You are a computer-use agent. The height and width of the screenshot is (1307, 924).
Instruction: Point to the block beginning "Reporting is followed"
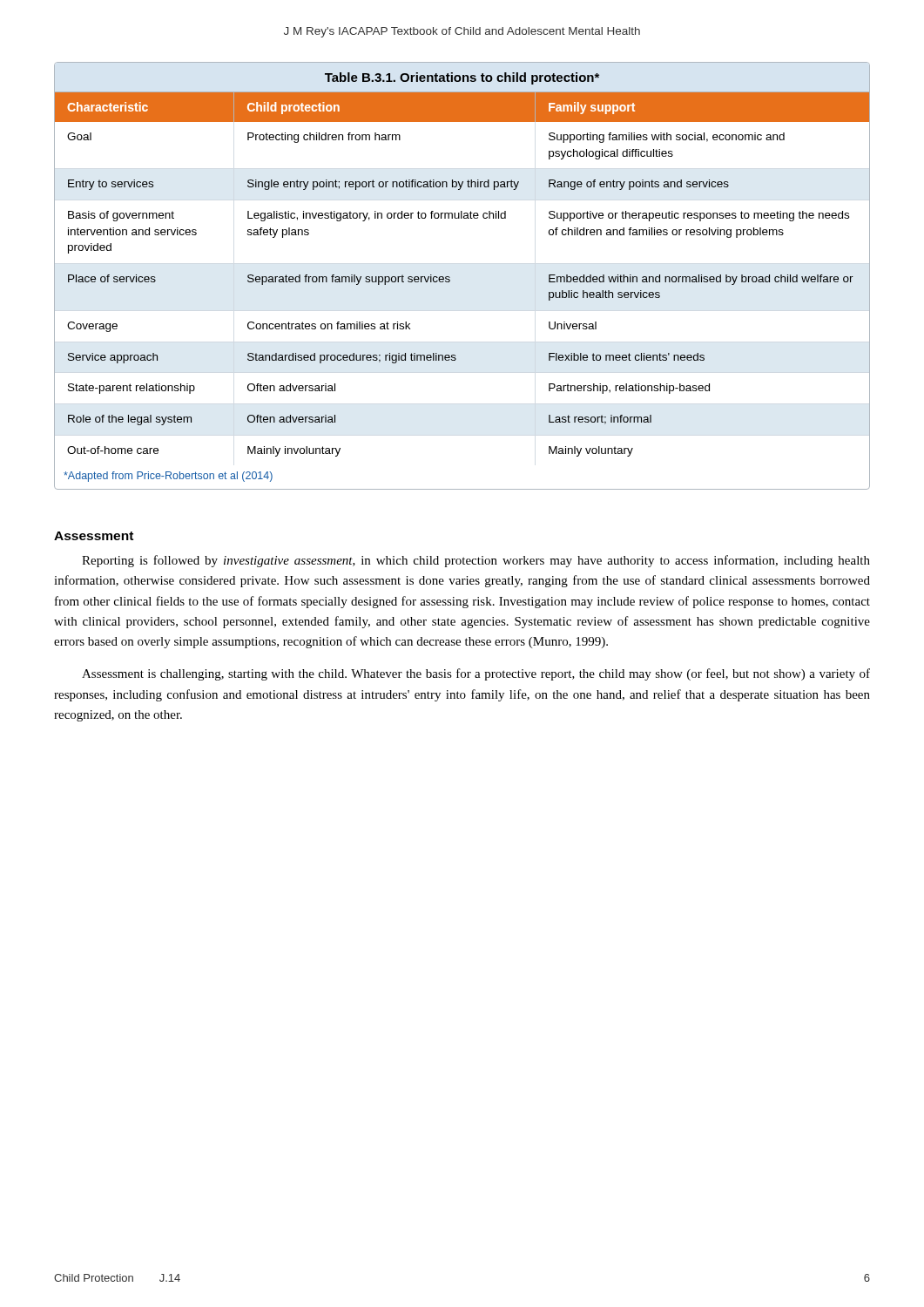click(x=462, y=638)
